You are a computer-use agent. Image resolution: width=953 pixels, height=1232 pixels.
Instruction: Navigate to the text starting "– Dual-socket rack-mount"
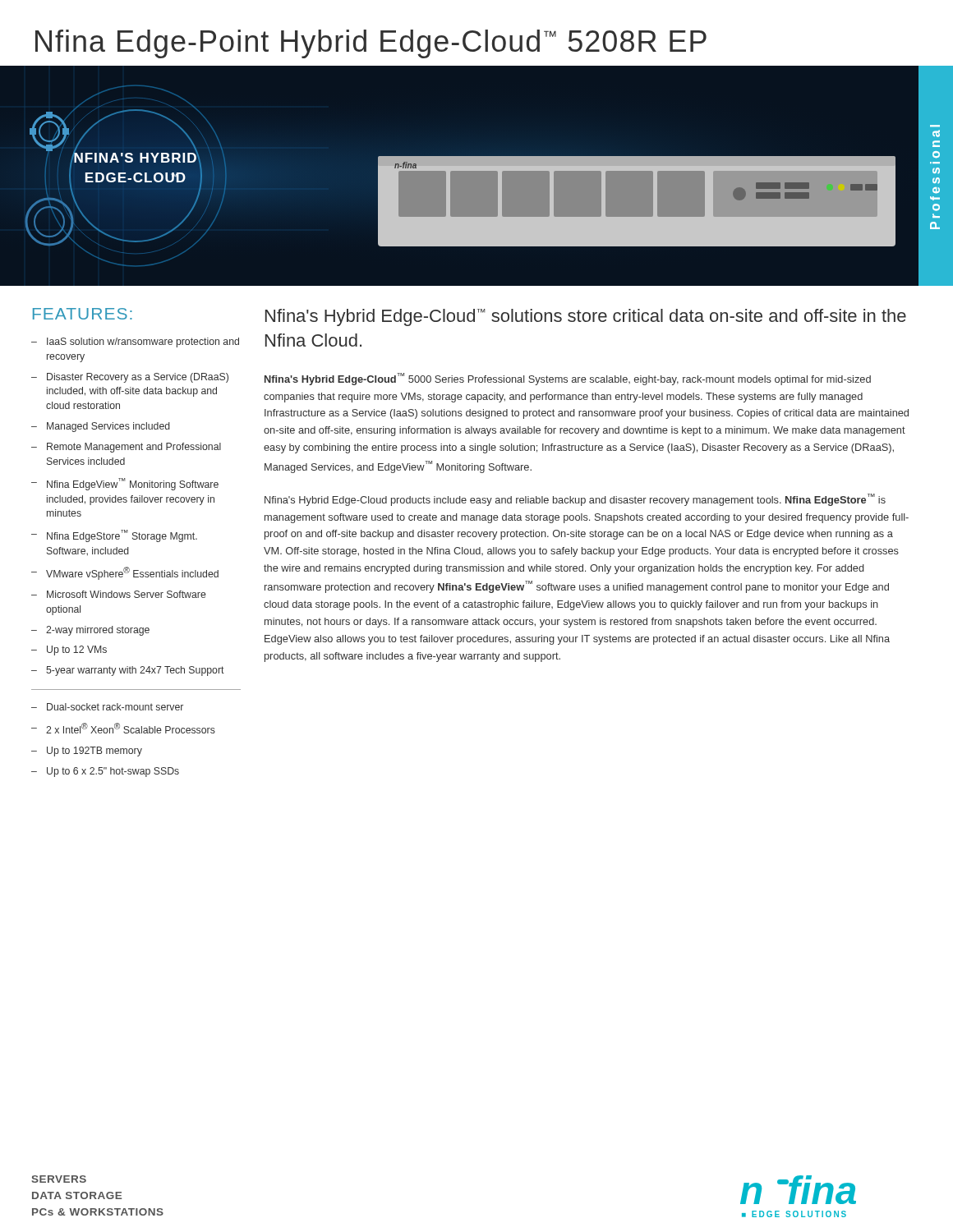coord(107,708)
